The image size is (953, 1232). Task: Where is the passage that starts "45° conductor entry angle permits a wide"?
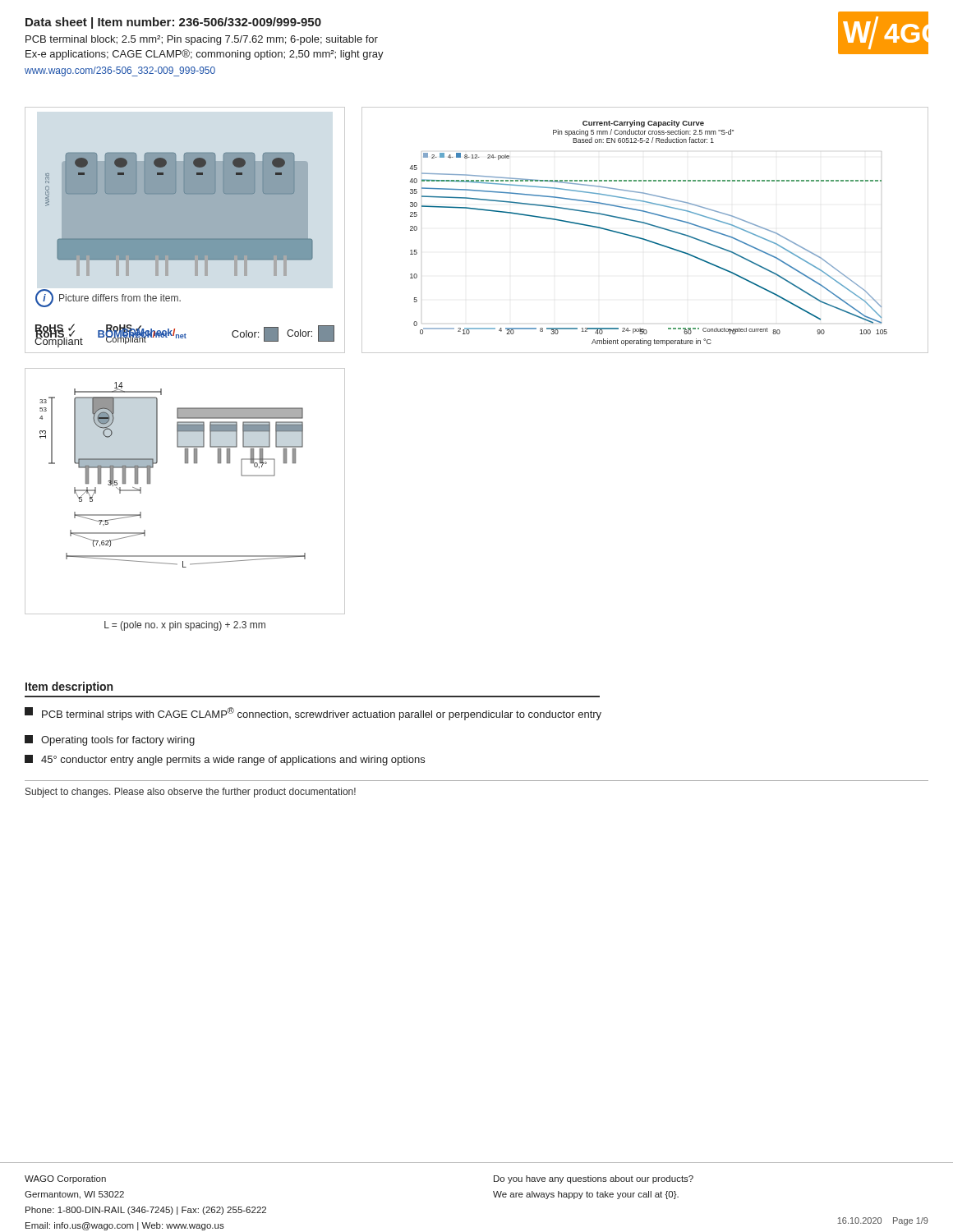225,760
